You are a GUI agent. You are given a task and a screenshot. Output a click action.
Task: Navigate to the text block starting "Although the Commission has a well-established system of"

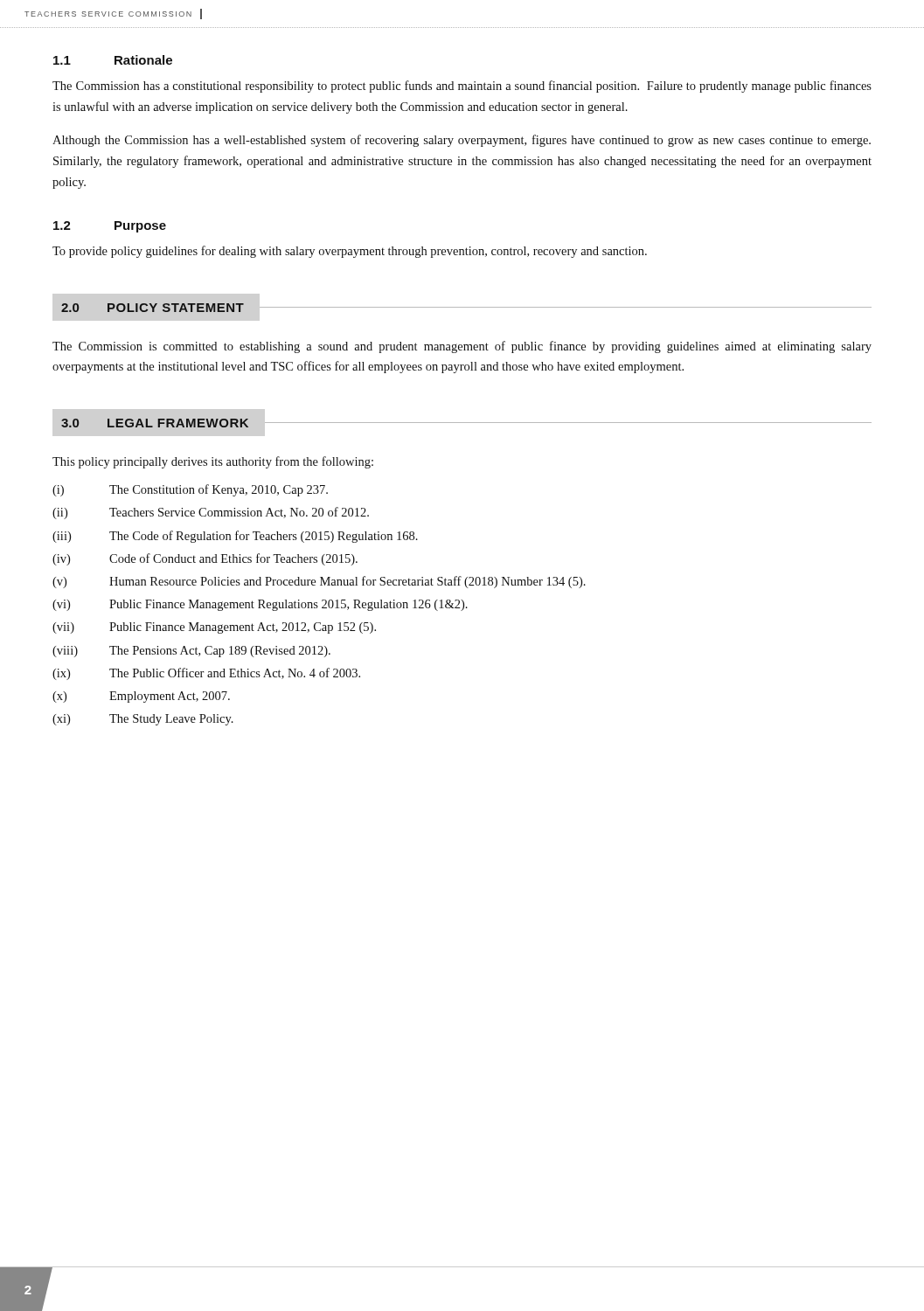[462, 161]
